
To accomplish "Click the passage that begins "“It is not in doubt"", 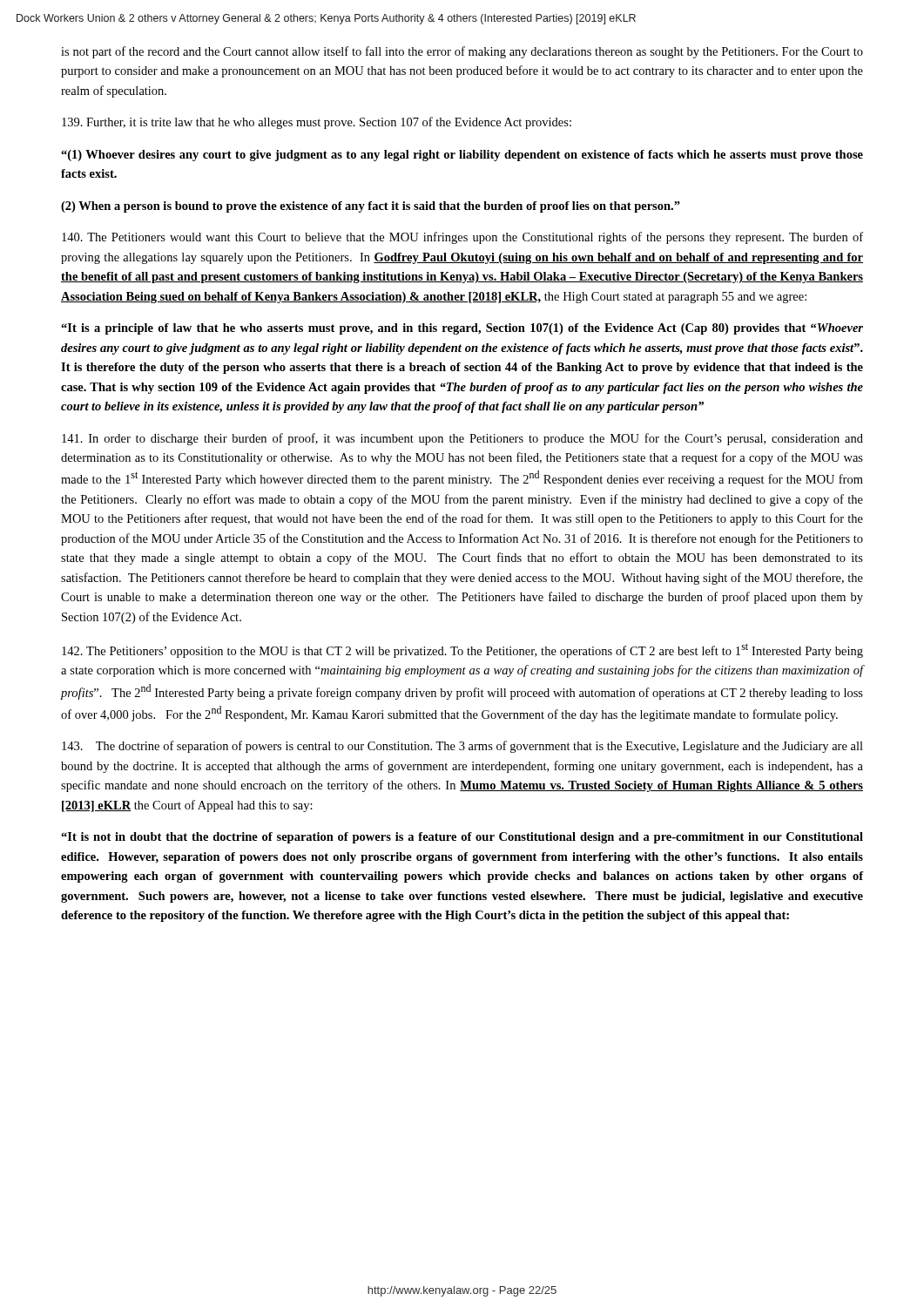I will click(x=462, y=876).
